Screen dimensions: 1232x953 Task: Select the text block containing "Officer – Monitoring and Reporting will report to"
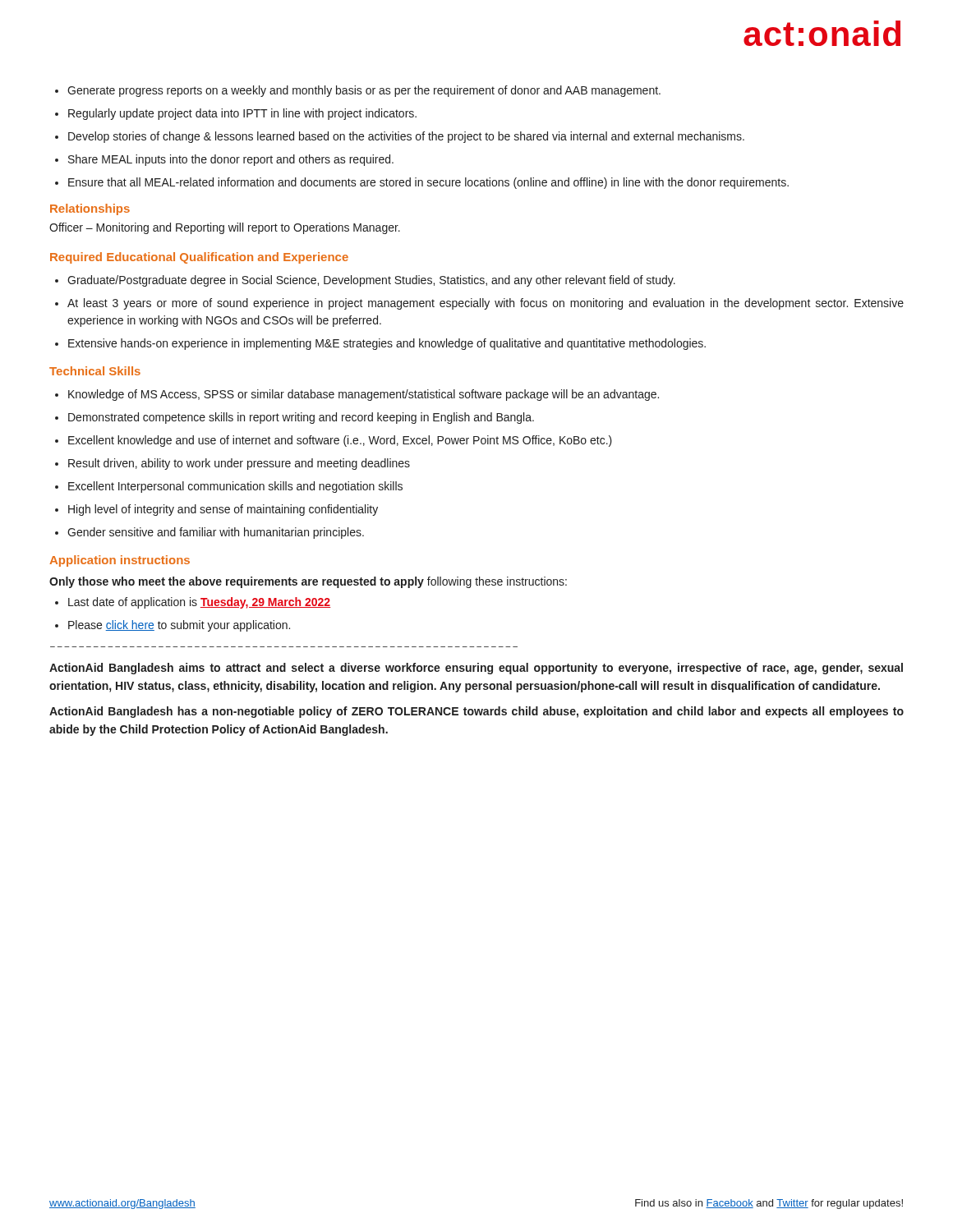[225, 227]
